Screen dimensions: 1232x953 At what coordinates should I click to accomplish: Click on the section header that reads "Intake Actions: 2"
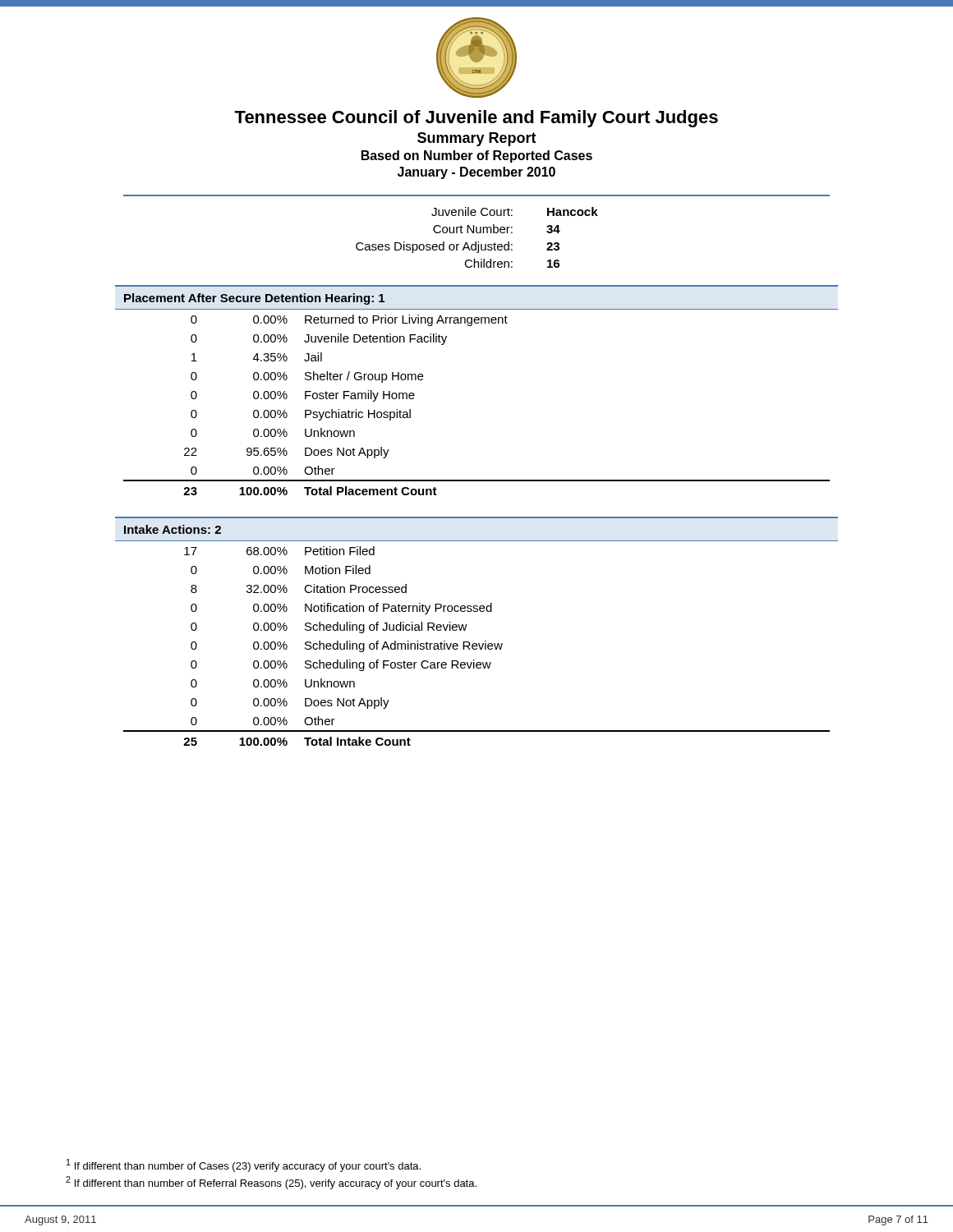172,529
